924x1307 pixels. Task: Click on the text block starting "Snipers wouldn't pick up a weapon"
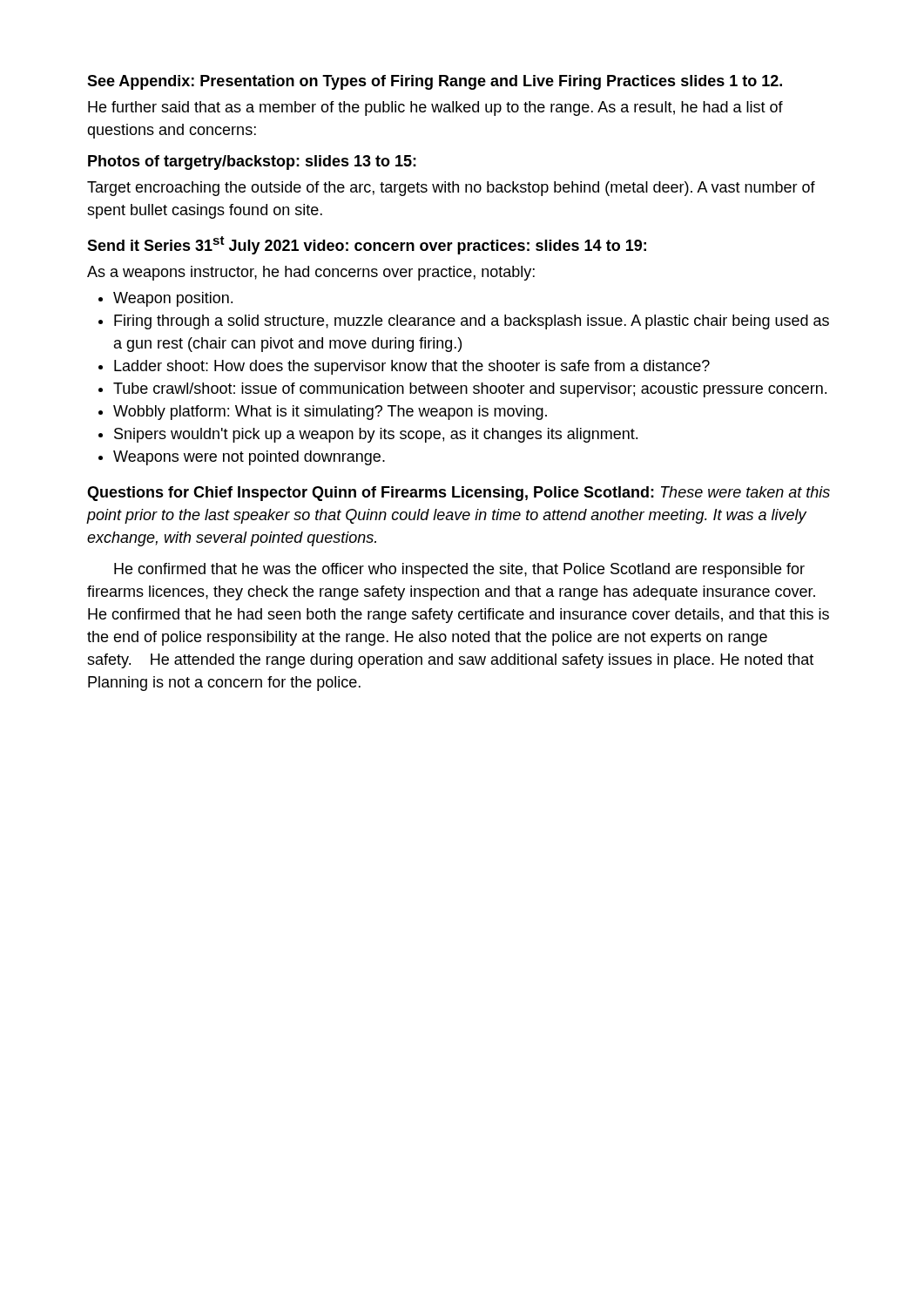click(376, 434)
